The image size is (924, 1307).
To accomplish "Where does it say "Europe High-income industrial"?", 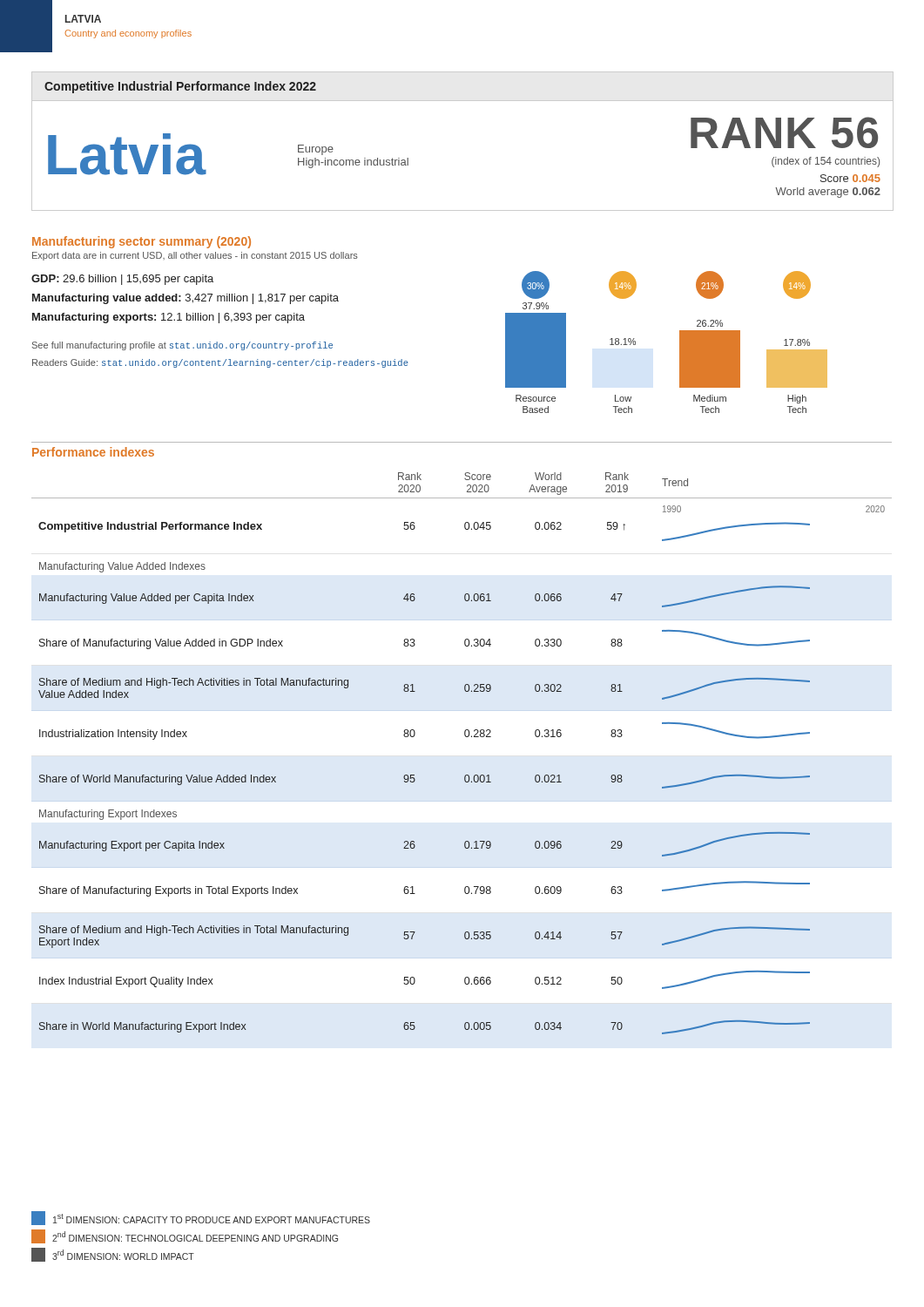I will coord(367,155).
